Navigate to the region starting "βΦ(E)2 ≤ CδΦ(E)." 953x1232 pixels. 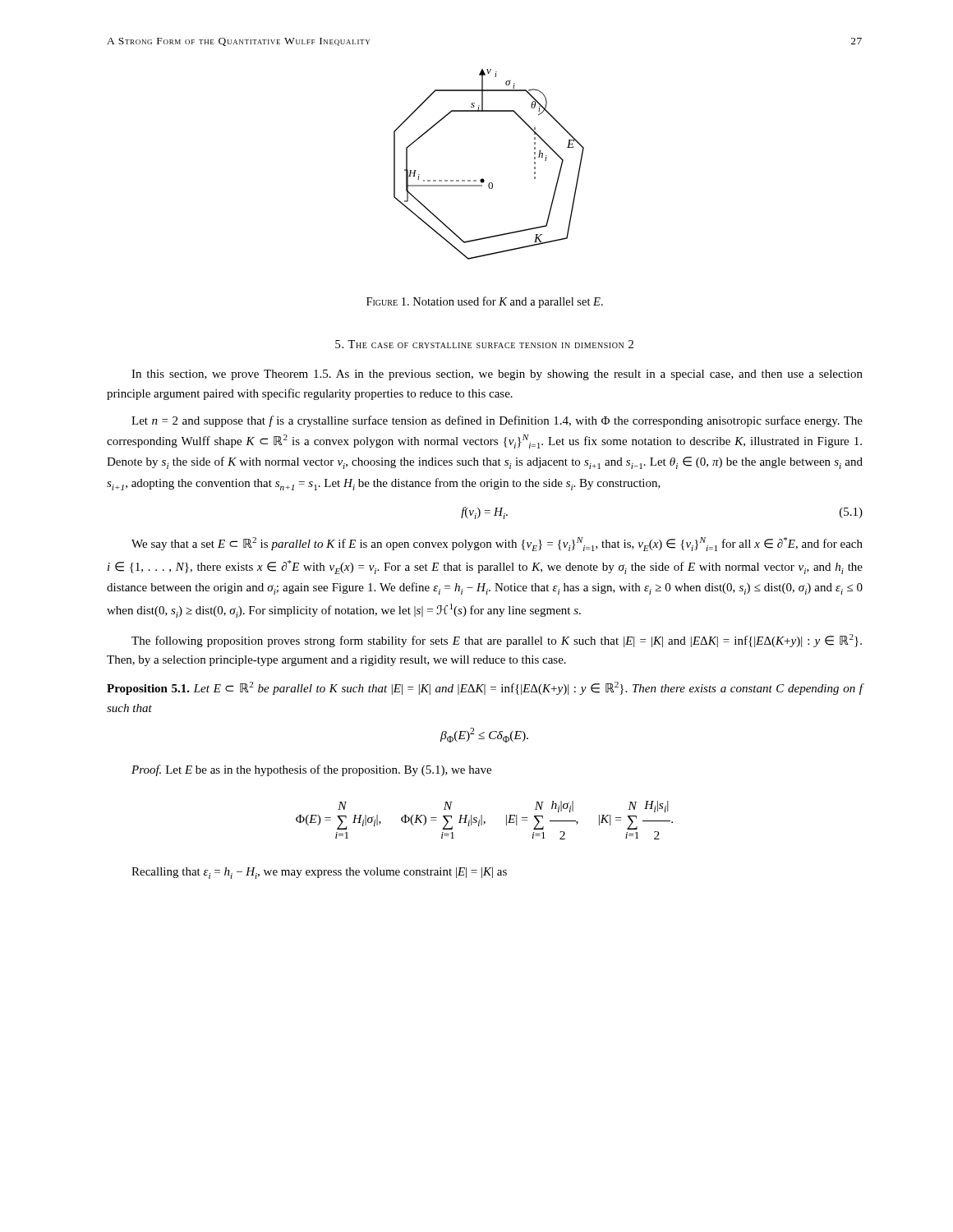coord(485,736)
